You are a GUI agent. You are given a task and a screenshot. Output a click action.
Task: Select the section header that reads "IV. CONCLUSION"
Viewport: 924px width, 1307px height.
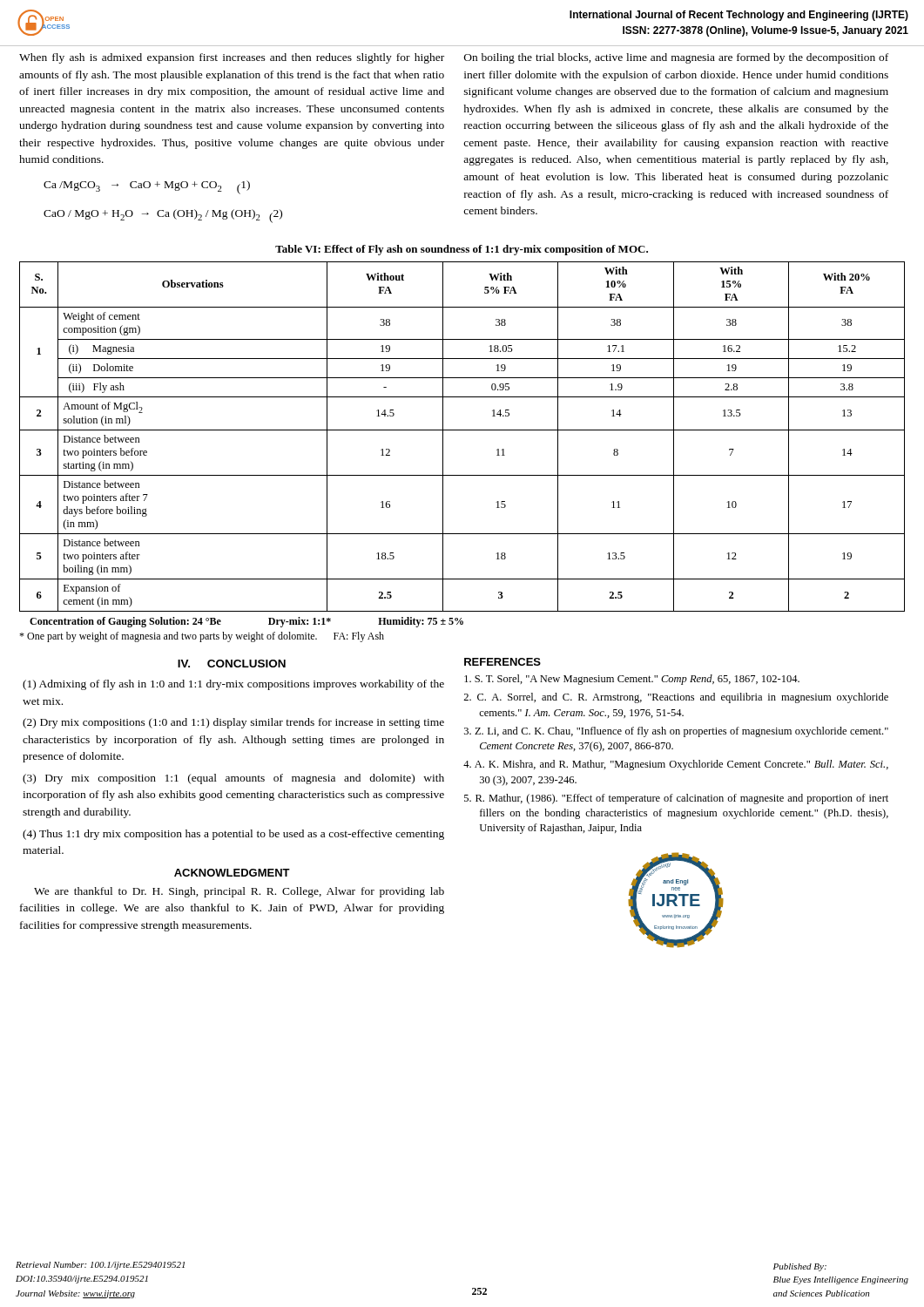[x=232, y=664]
